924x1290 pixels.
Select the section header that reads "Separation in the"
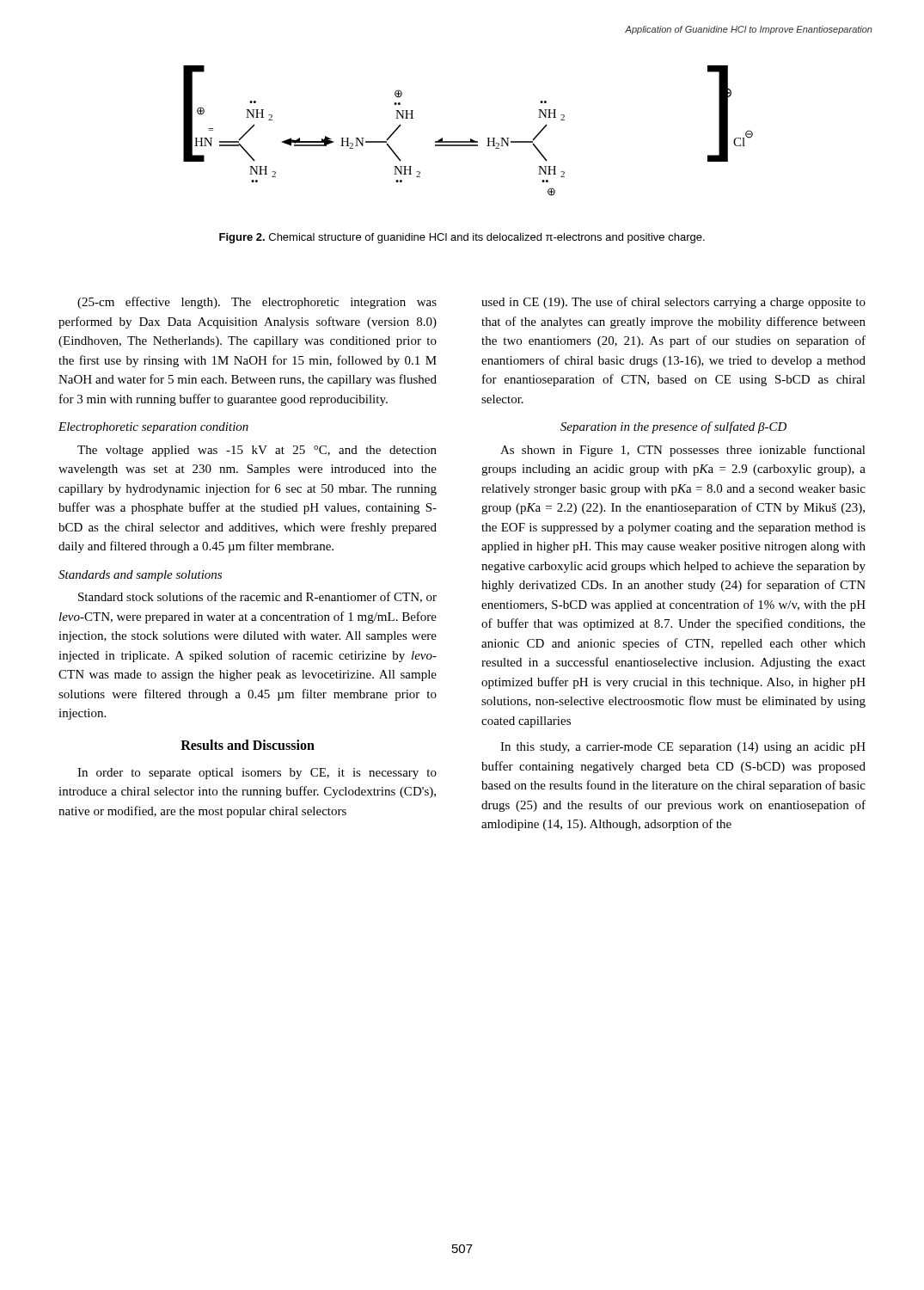tap(673, 427)
